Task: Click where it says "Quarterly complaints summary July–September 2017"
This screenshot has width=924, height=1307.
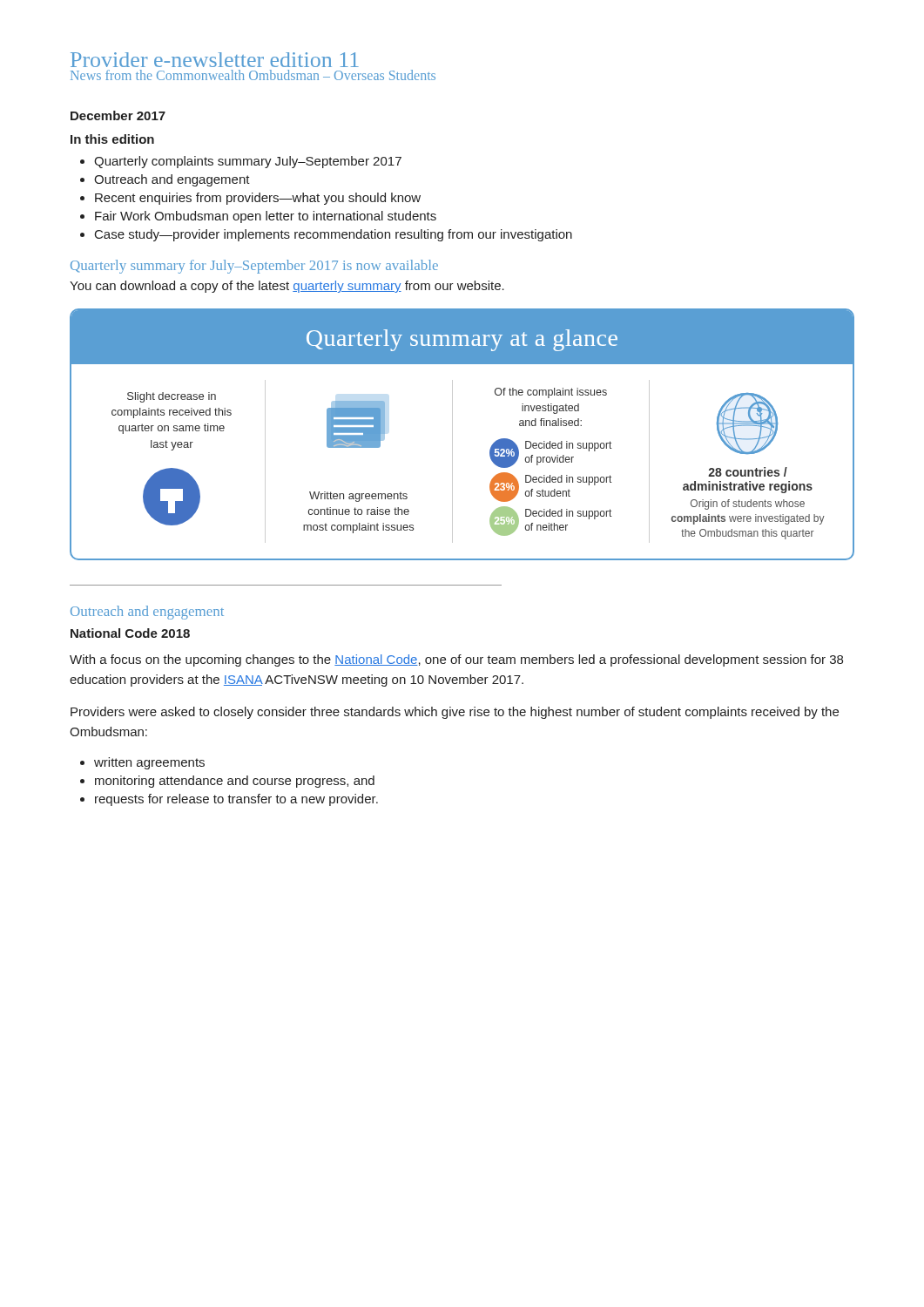Action: pos(248,162)
